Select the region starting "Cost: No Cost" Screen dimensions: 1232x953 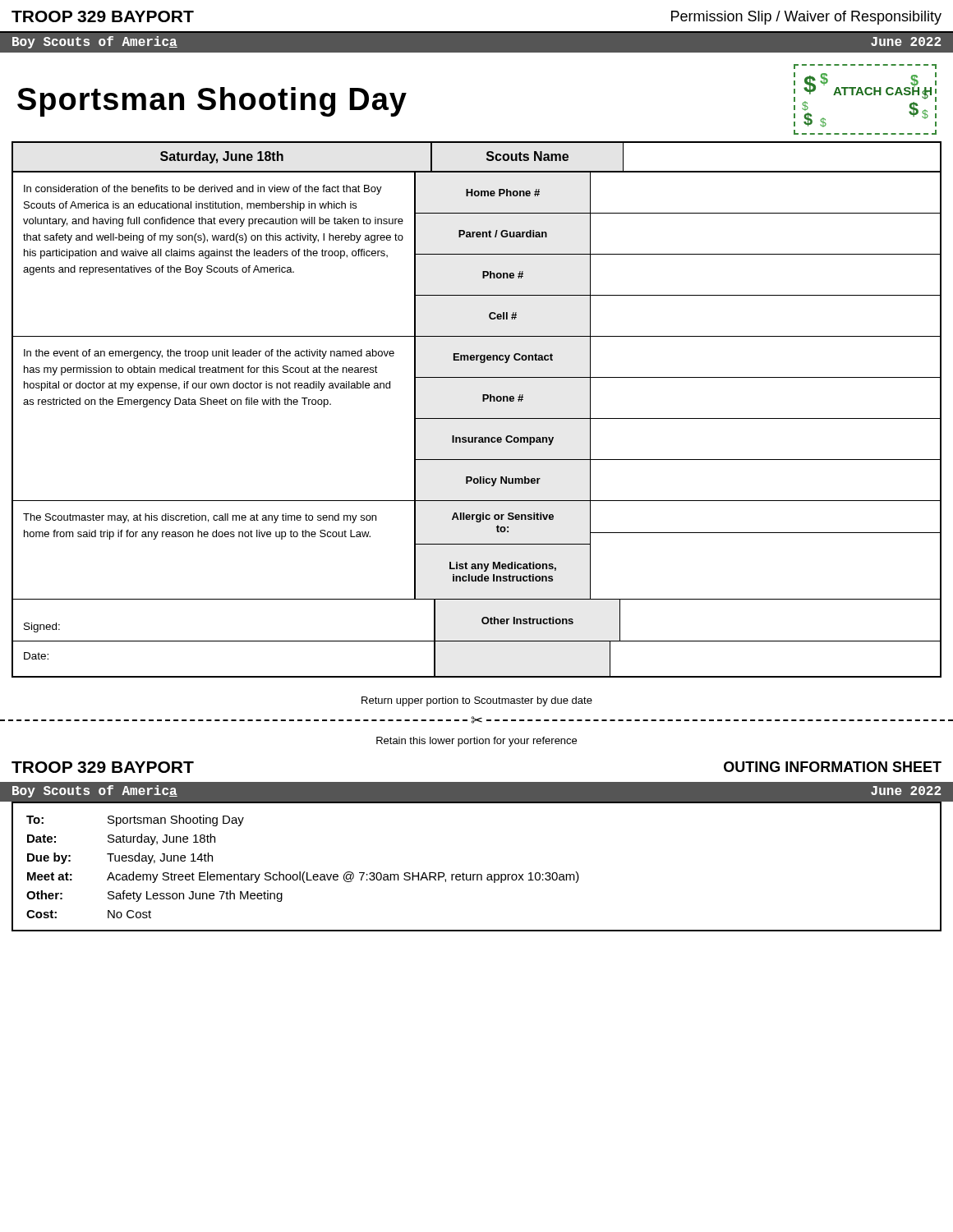pos(44,914)
